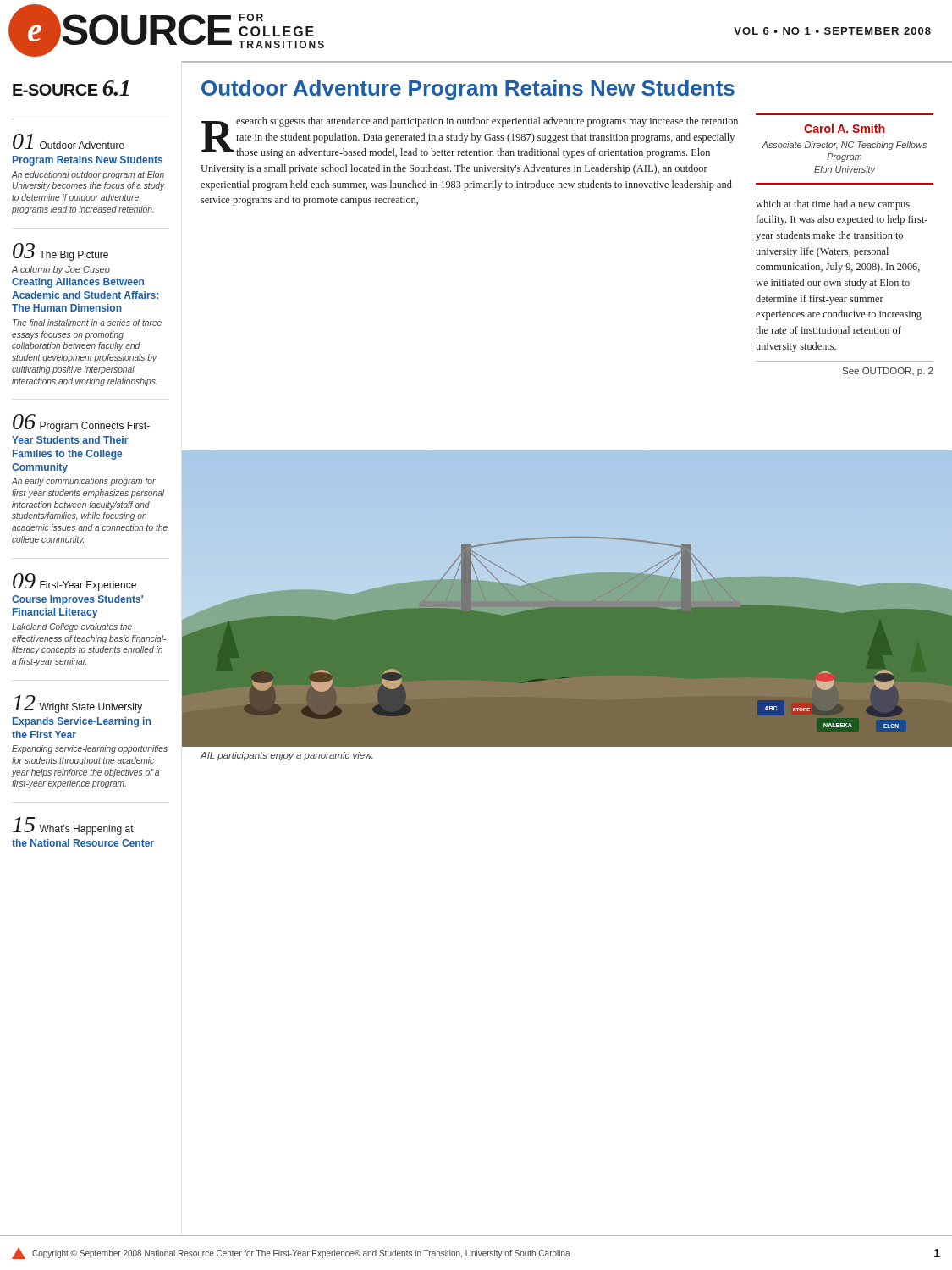
Task: Find the block on this page that starts "03 The Big Picture A column by Joe"
Action: point(91,313)
